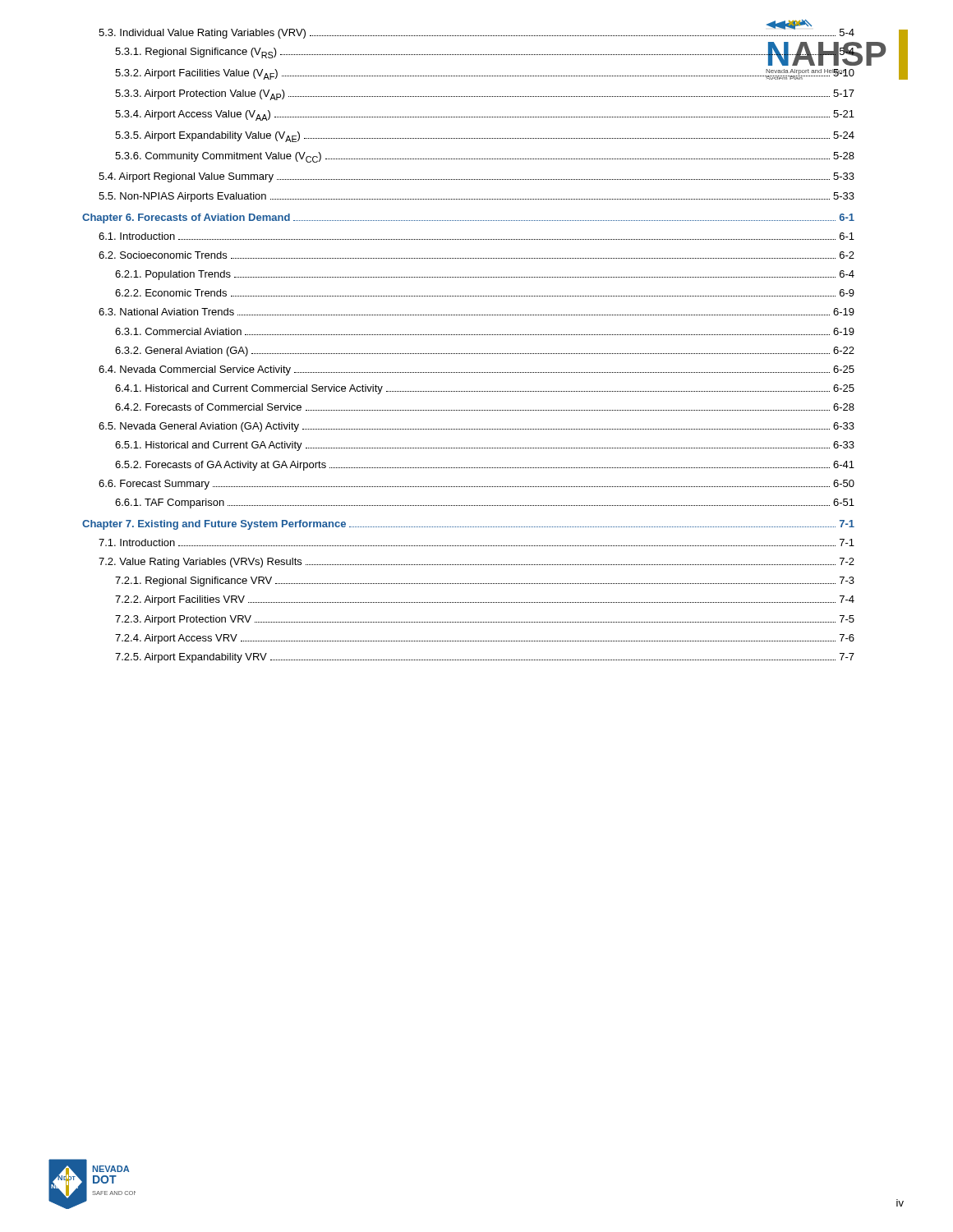This screenshot has height=1232, width=953.
Task: Click on the list item containing "Chapter 7. Existing and Future"
Action: point(468,524)
